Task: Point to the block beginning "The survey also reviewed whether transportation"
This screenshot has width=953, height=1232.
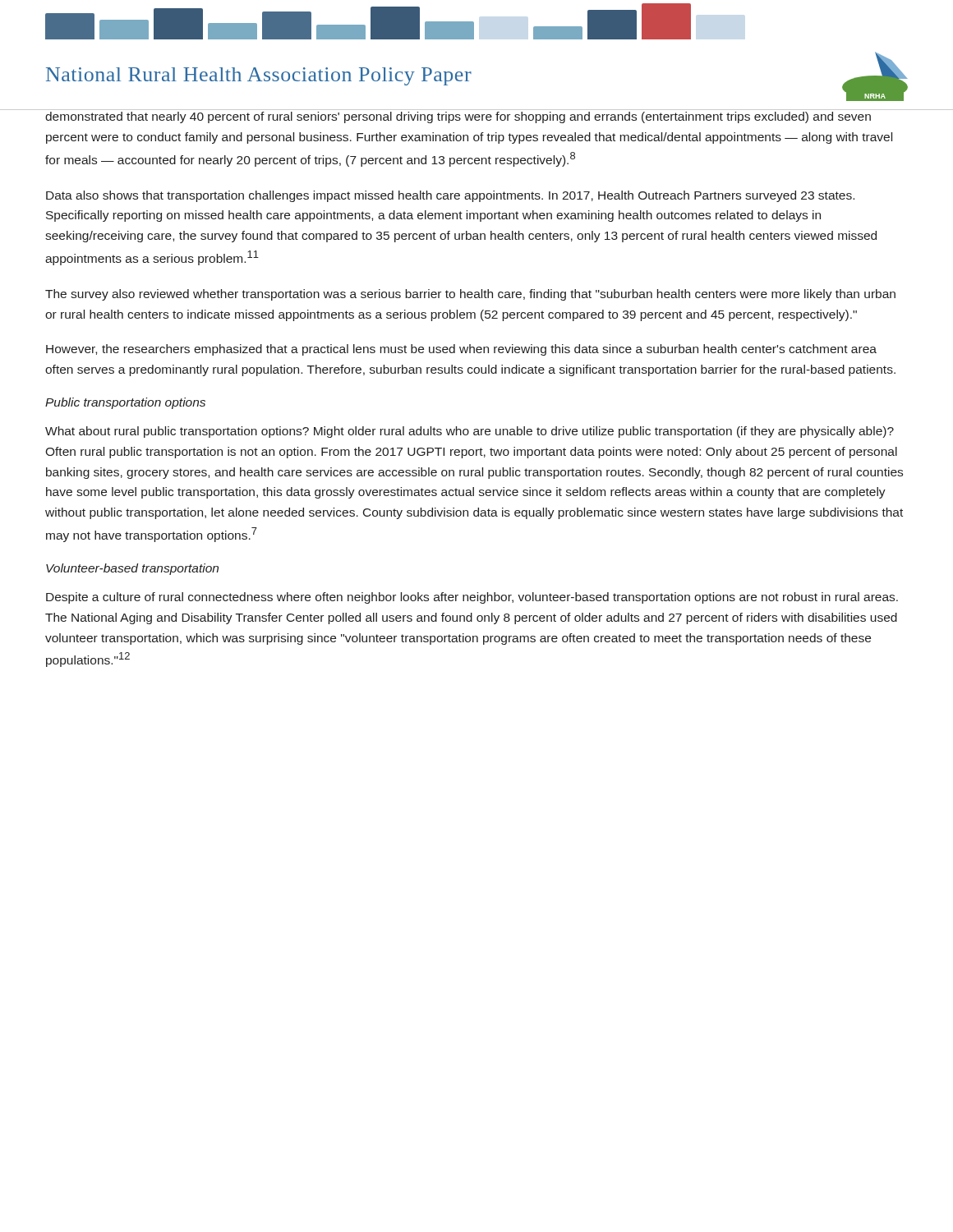Action: (x=471, y=304)
